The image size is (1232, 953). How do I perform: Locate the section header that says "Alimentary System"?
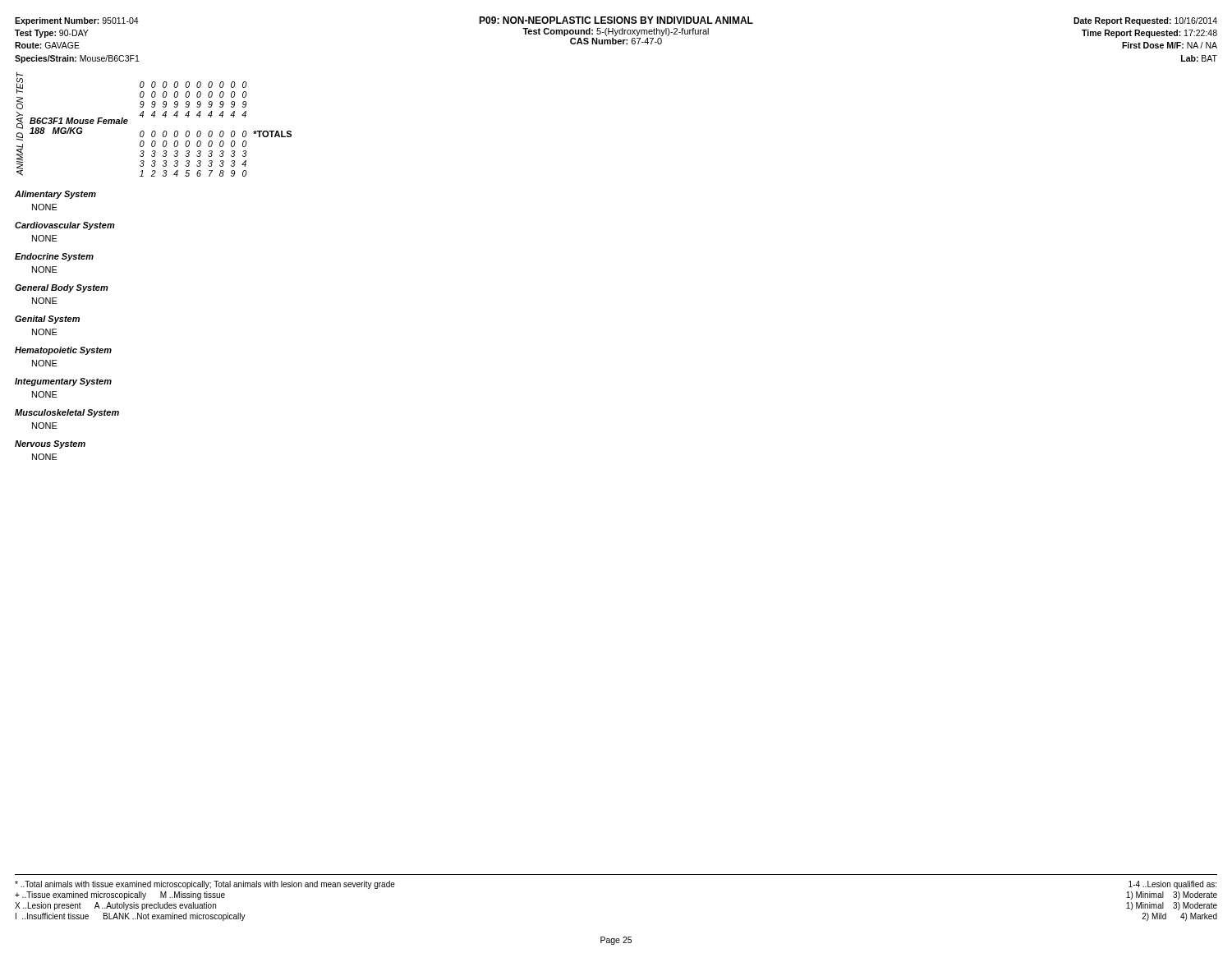[67, 194]
